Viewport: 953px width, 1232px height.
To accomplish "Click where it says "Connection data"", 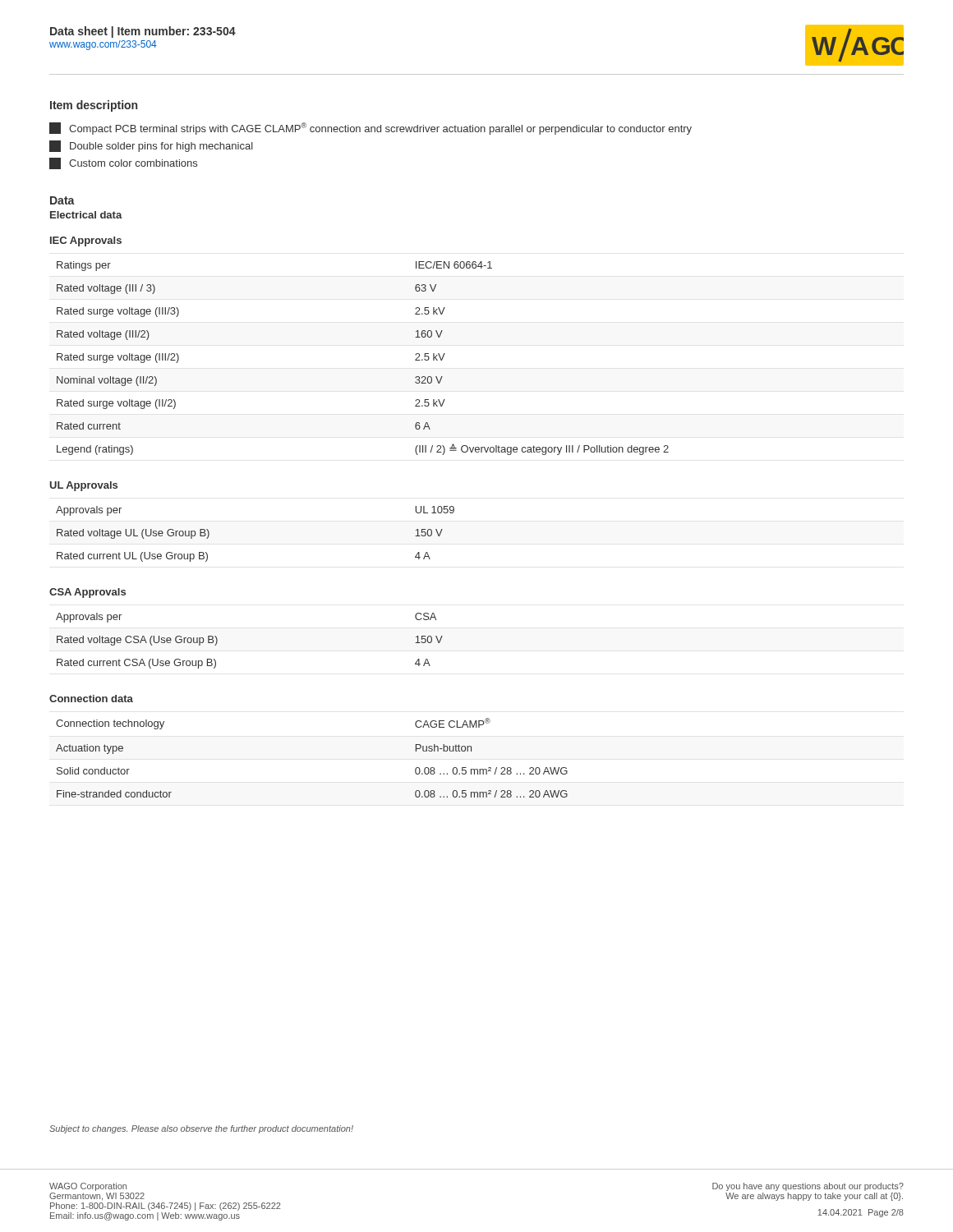I will [91, 699].
